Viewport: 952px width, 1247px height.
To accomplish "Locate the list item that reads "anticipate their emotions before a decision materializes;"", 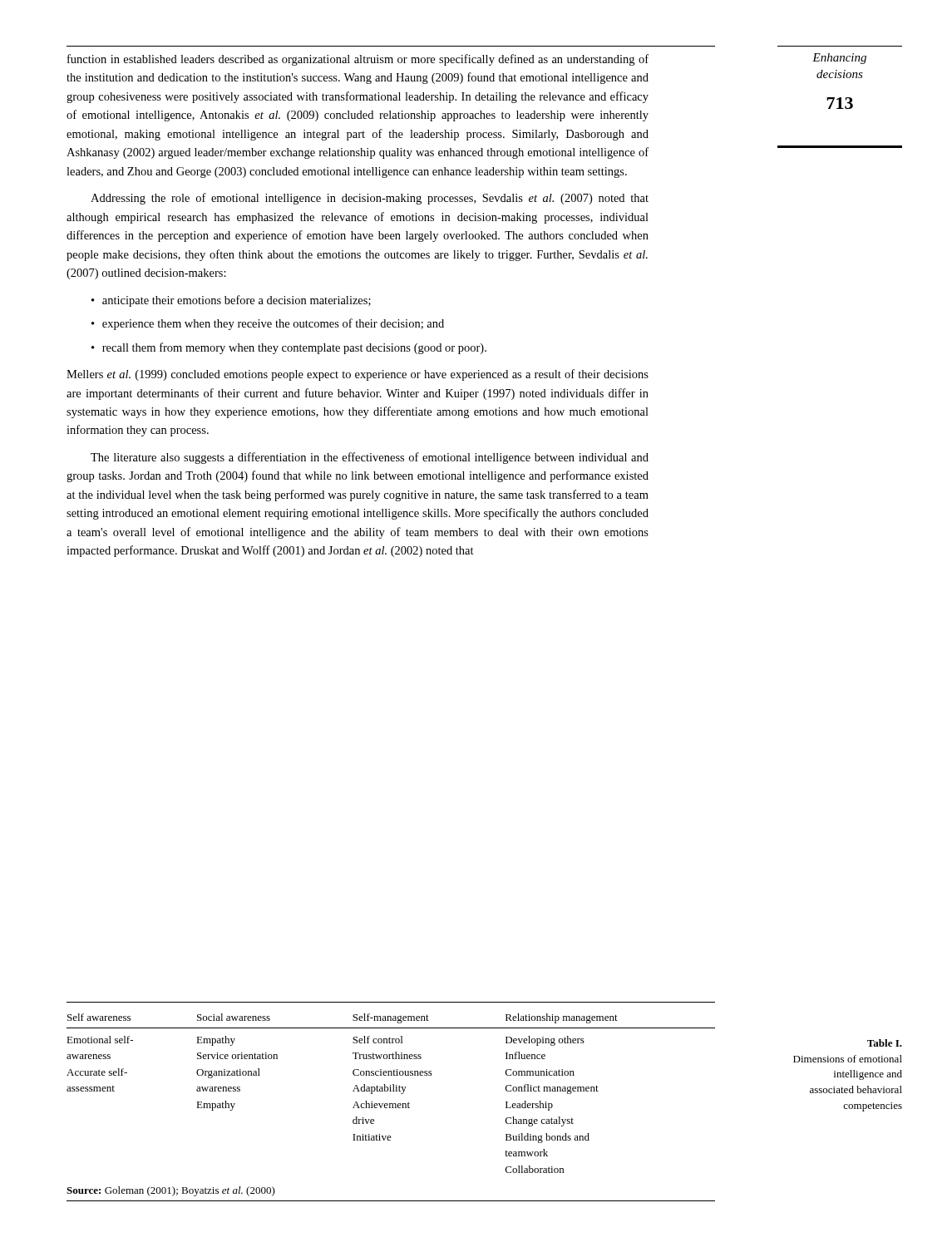I will coord(358,300).
